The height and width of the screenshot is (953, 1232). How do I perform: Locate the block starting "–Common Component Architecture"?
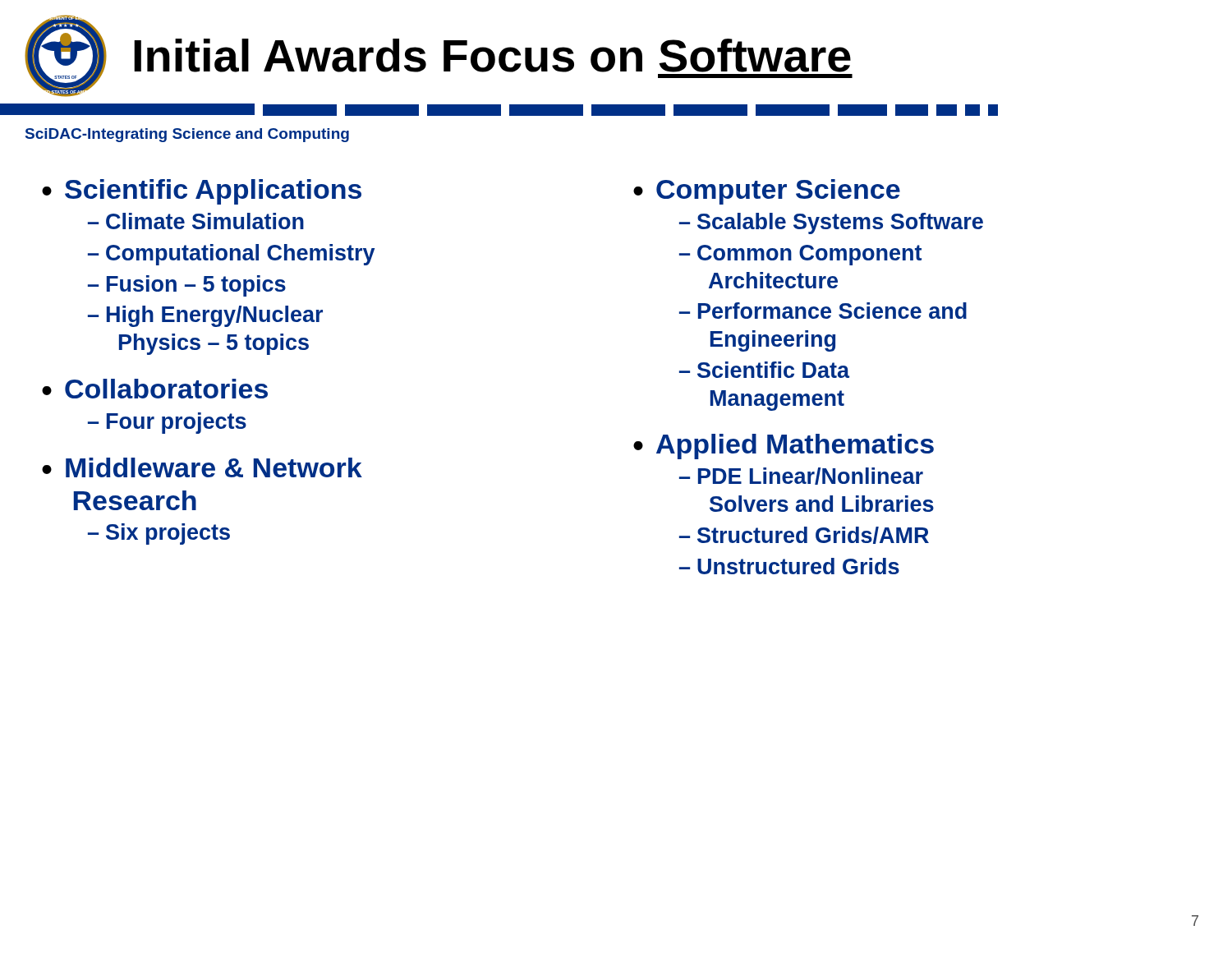coord(800,266)
